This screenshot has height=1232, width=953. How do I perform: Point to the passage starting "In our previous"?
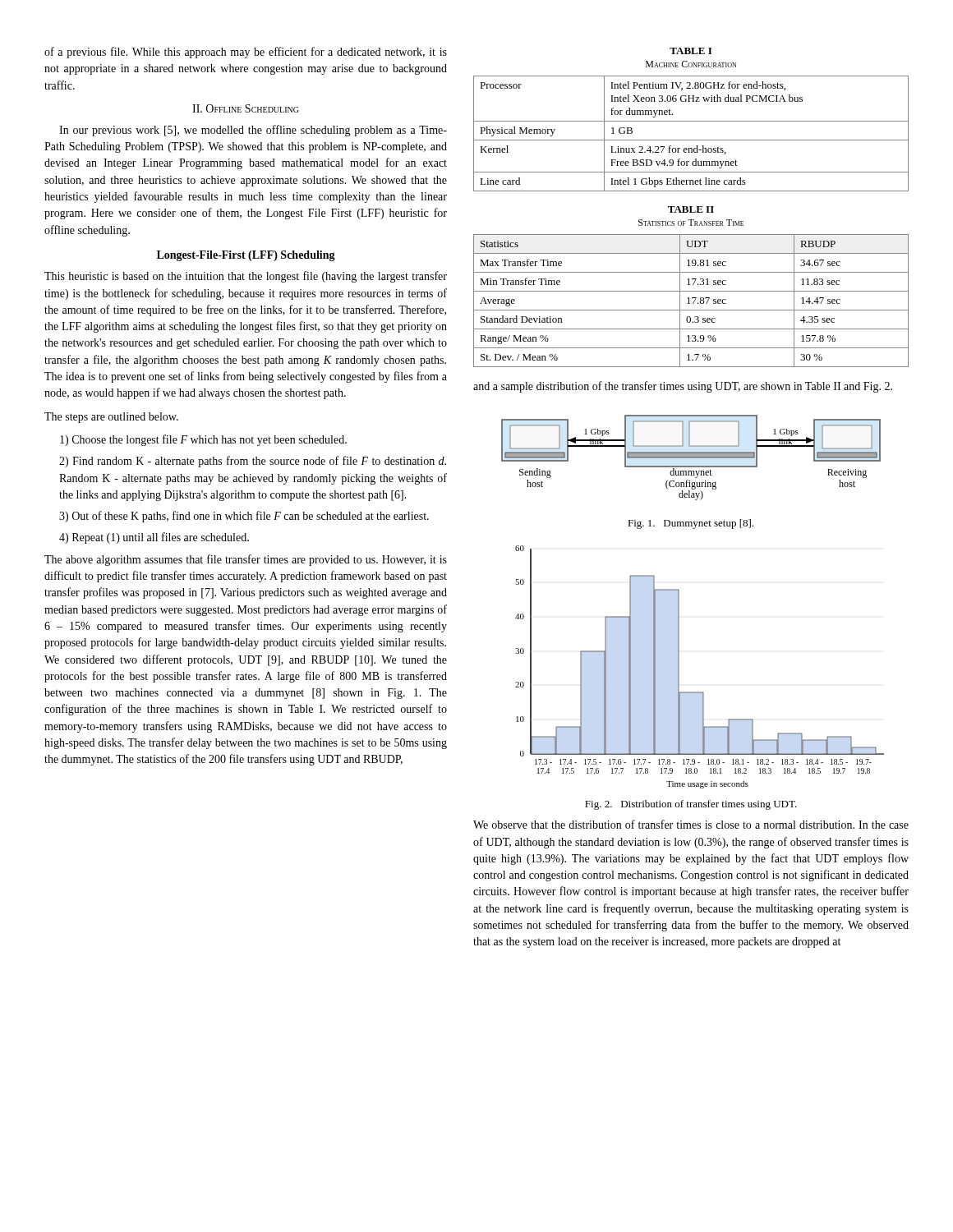coord(246,181)
